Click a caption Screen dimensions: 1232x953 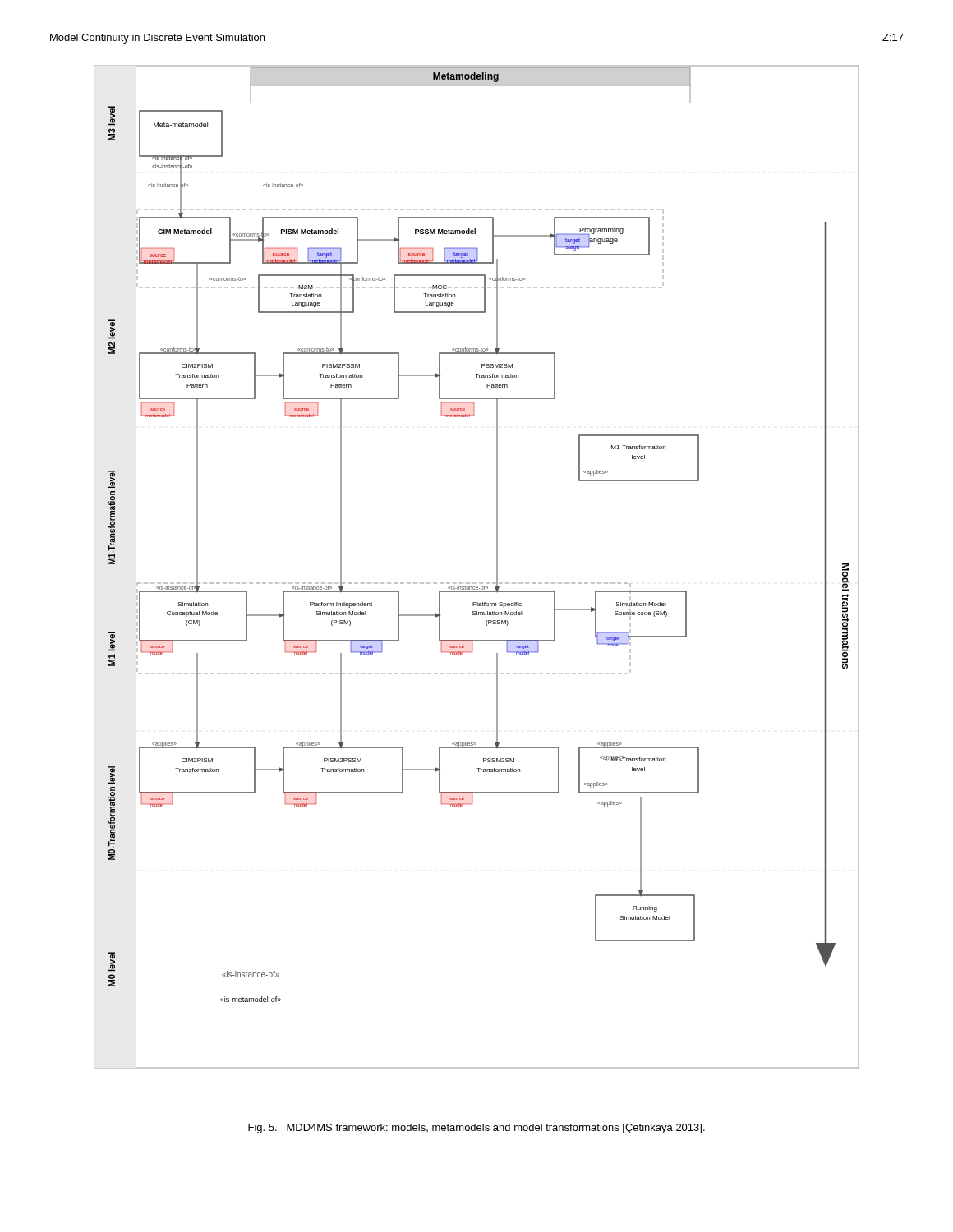476,1127
